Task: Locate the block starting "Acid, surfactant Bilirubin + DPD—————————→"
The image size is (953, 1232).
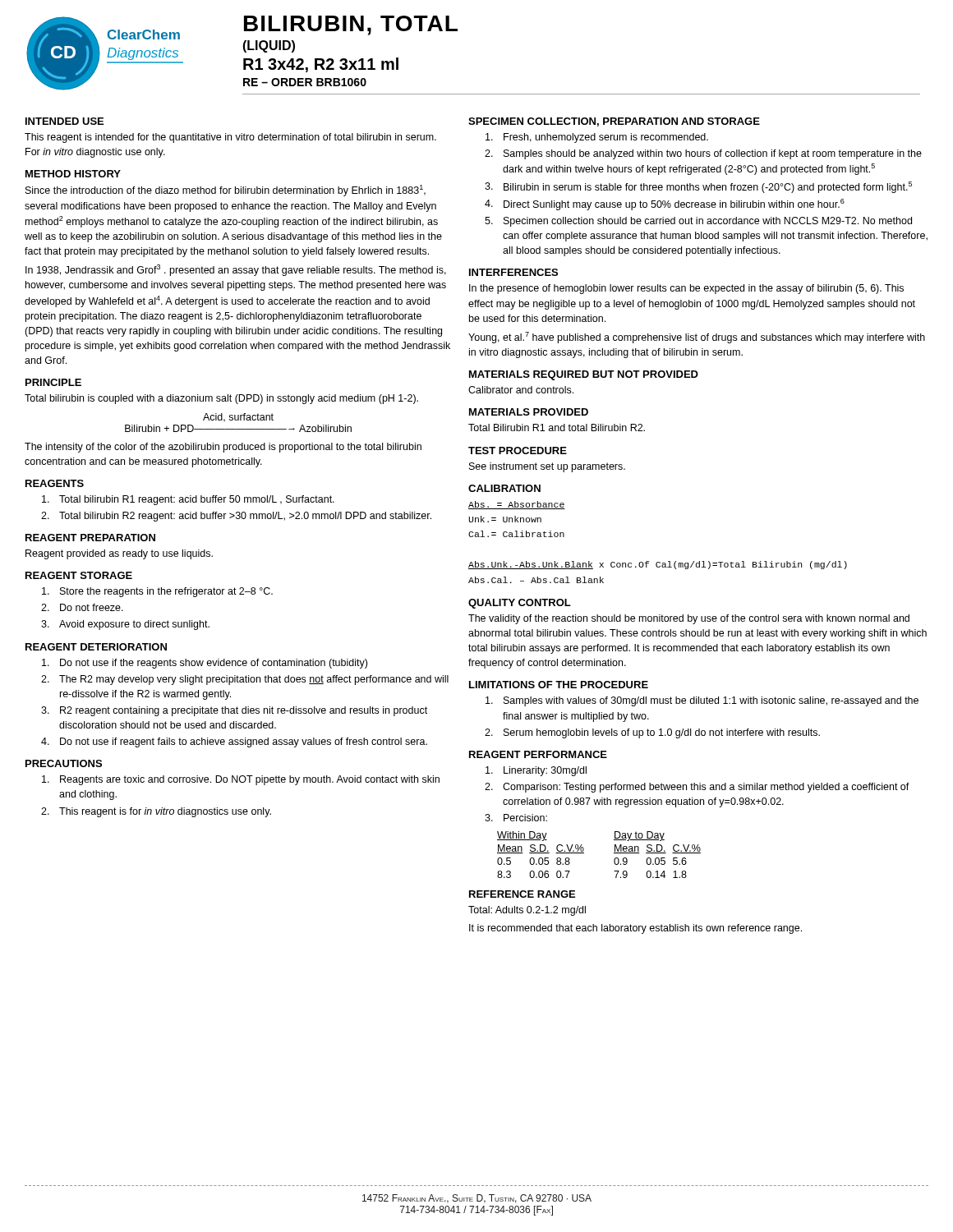Action: click(x=238, y=423)
